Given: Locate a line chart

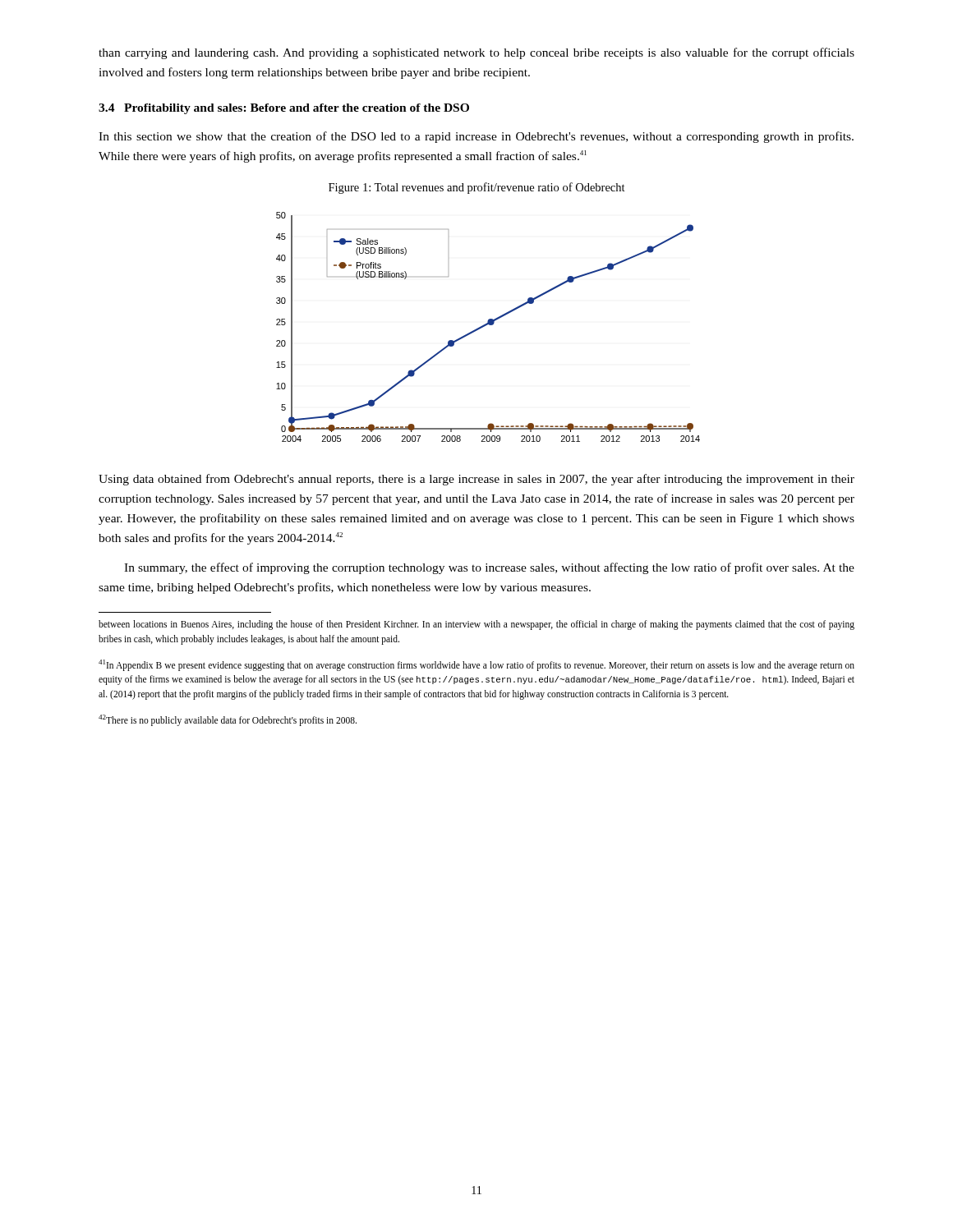Looking at the screenshot, I should click(x=476, y=330).
